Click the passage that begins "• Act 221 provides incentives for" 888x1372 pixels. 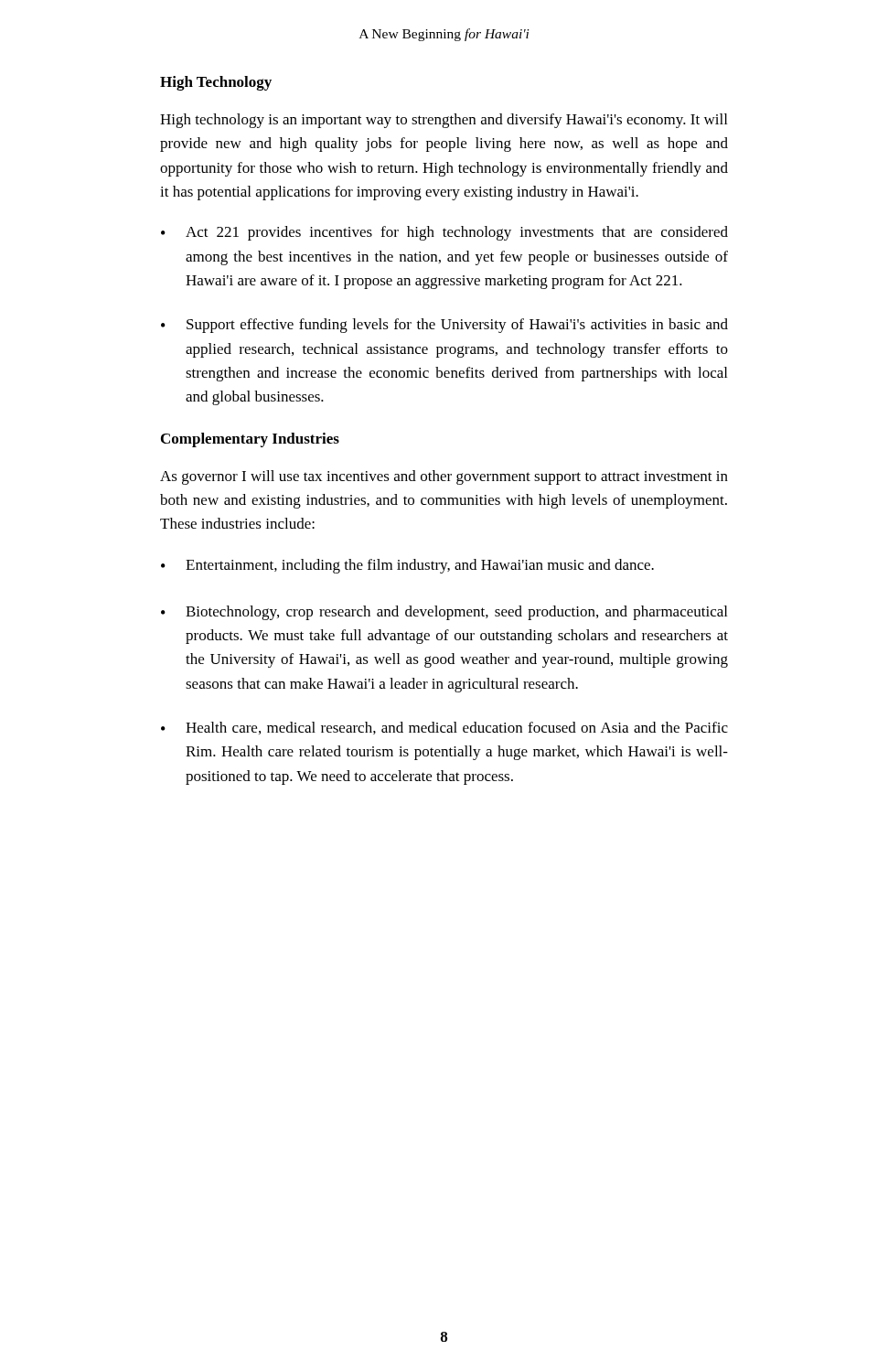[x=444, y=257]
